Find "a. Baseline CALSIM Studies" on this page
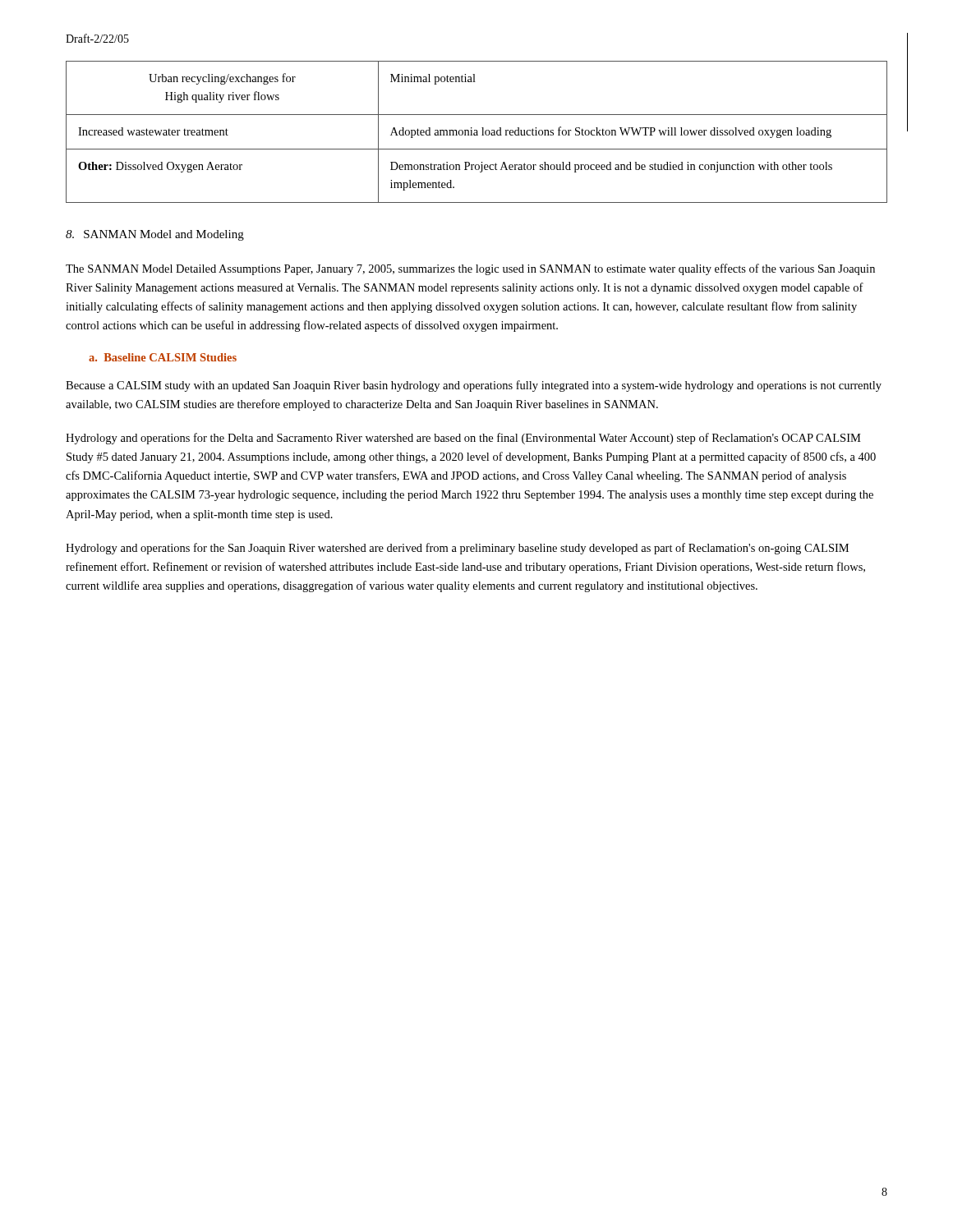Screen dimensions: 1232x953 (x=163, y=357)
